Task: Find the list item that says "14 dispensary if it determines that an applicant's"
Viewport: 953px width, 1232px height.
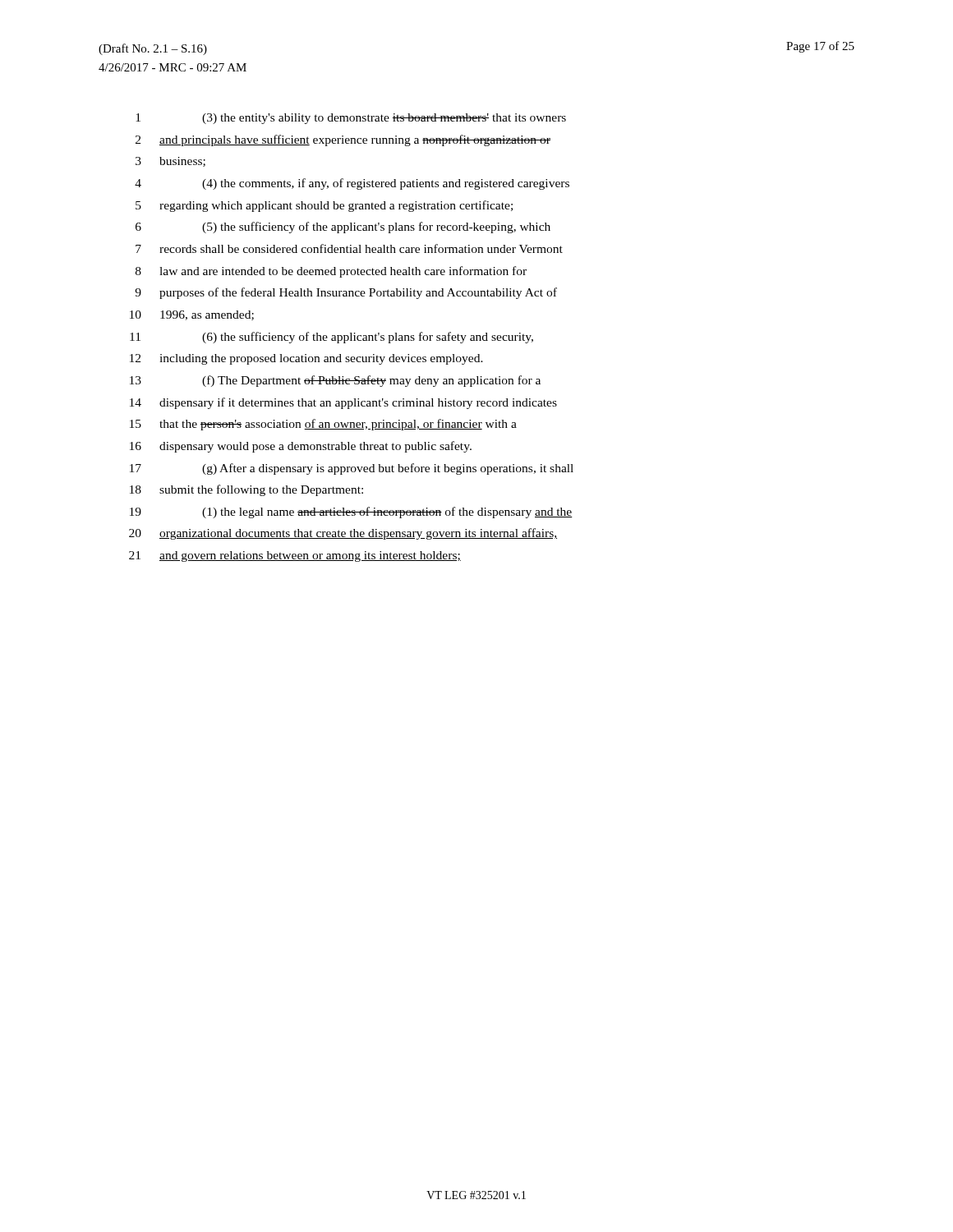Action: tap(476, 402)
